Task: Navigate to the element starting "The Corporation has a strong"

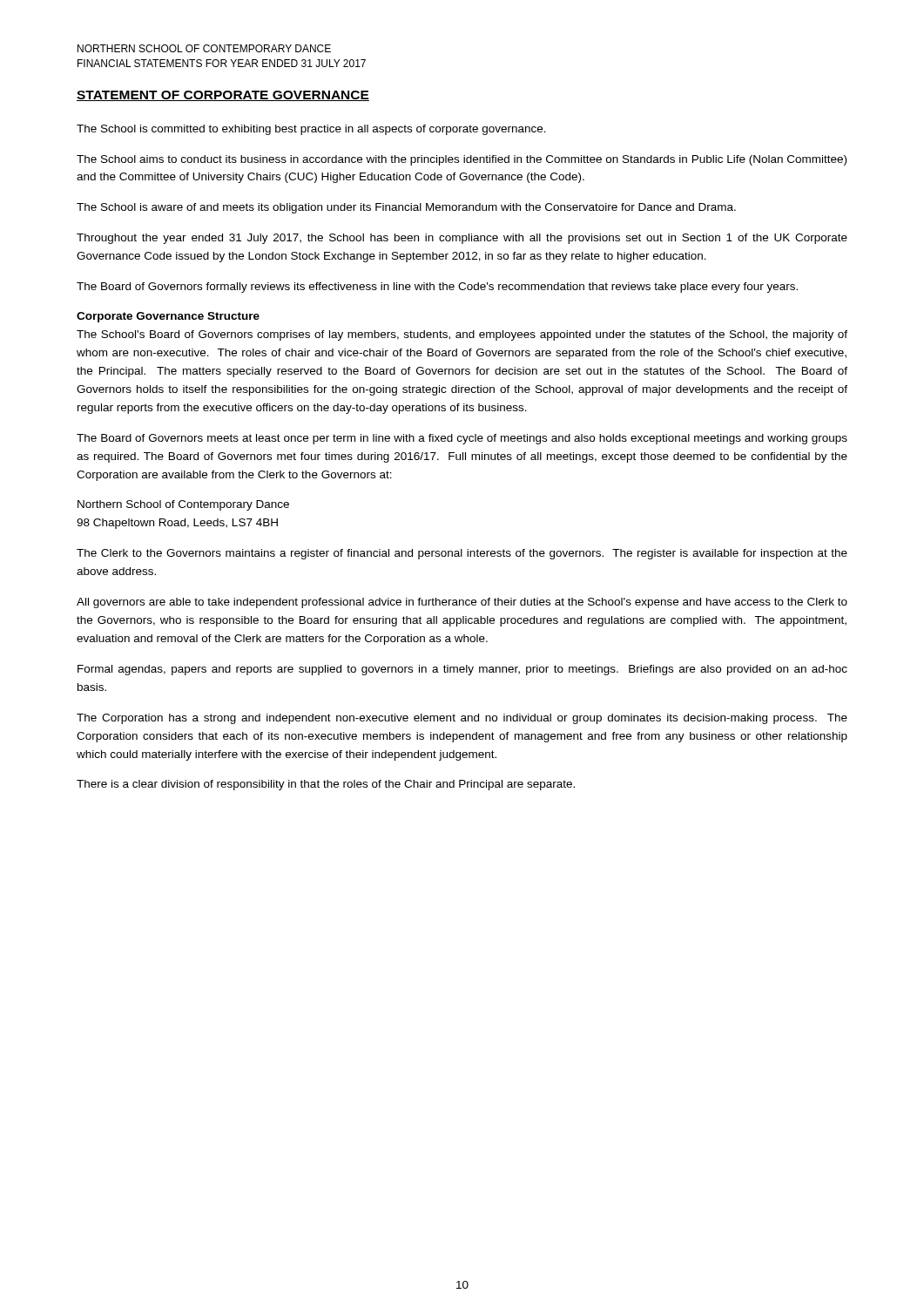Action: (462, 736)
